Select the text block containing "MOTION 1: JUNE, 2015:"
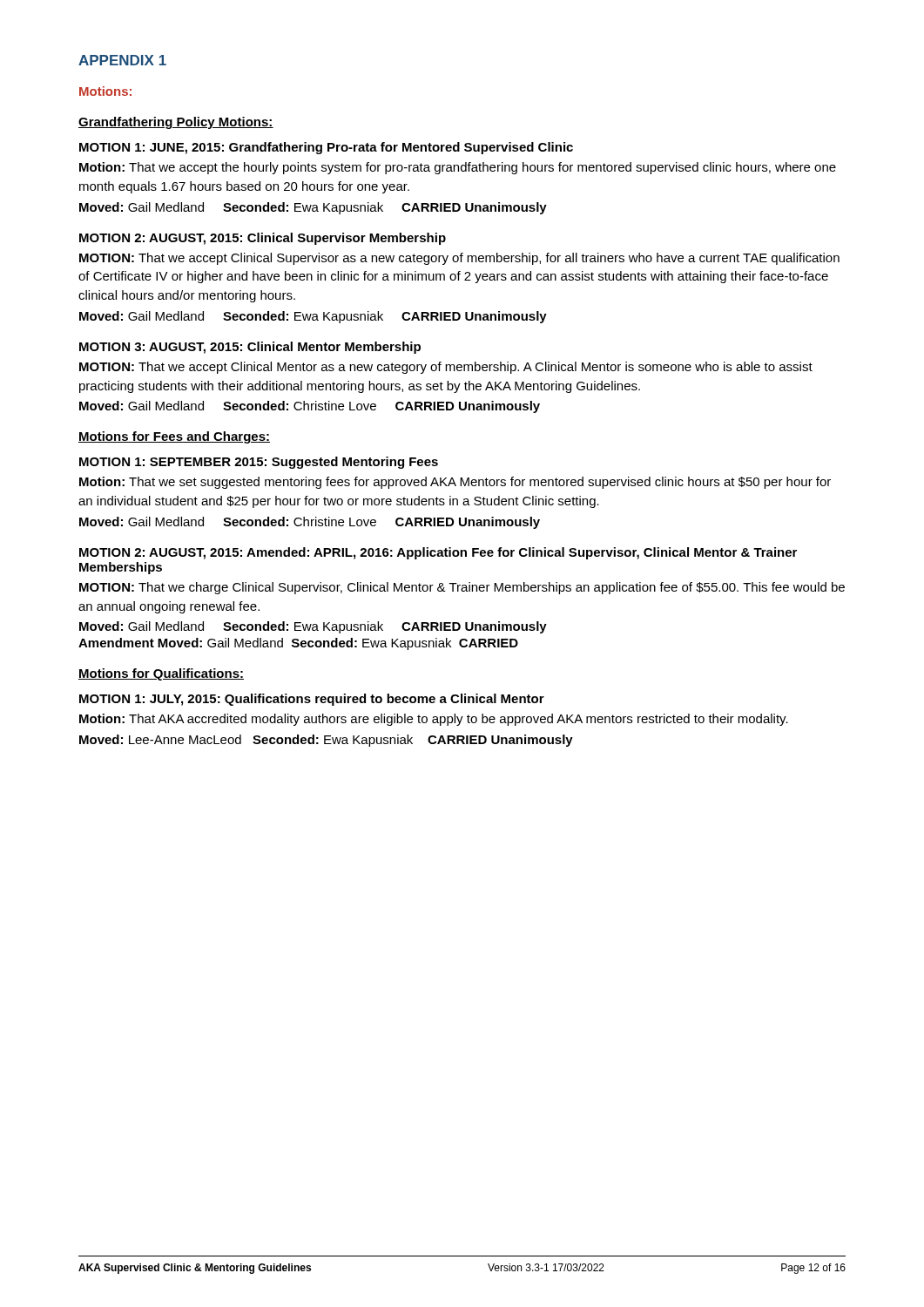Image resolution: width=924 pixels, height=1307 pixels. pos(462,177)
